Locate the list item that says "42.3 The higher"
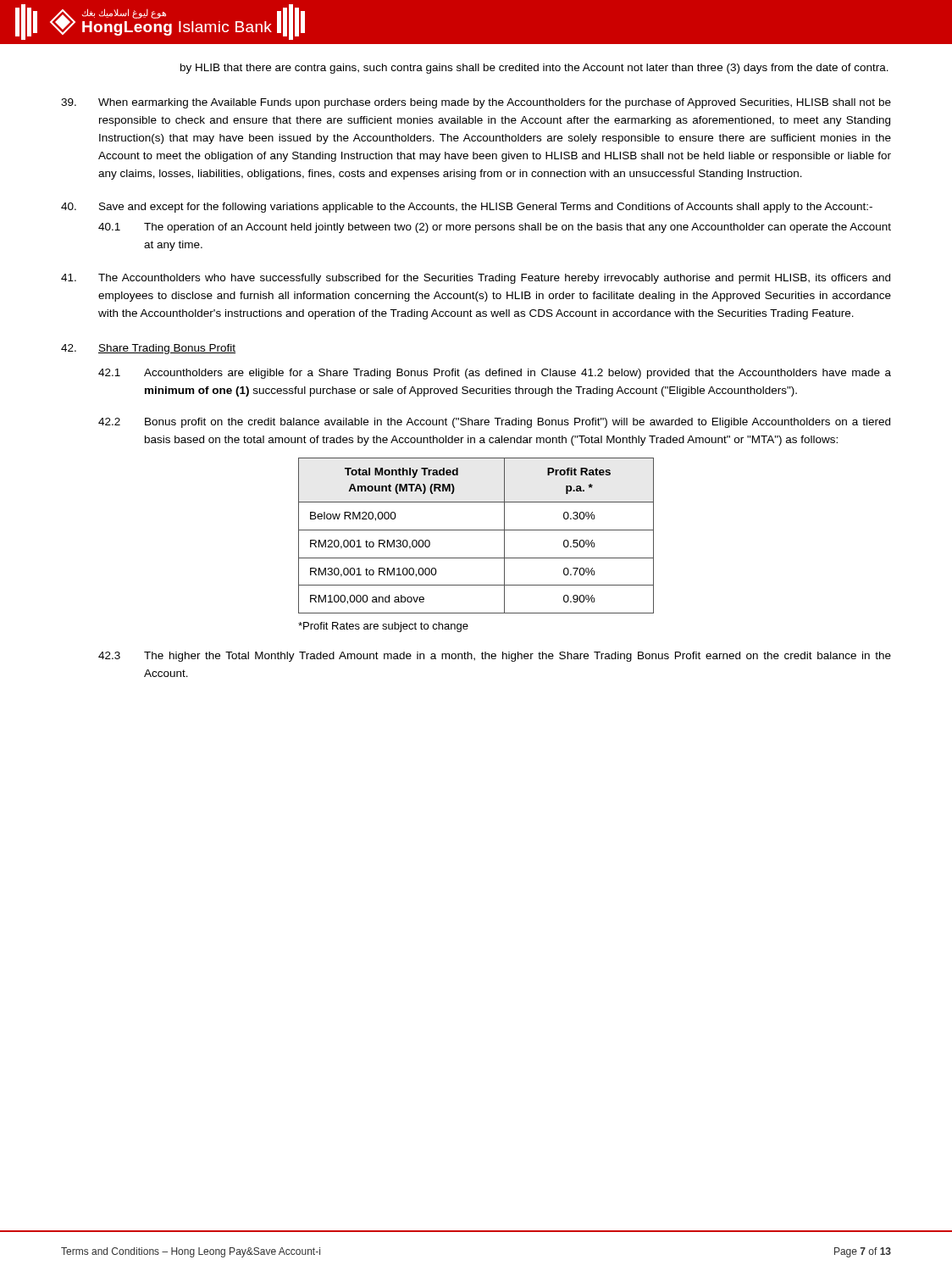Image resolution: width=952 pixels, height=1271 pixels. pyautogui.click(x=495, y=665)
